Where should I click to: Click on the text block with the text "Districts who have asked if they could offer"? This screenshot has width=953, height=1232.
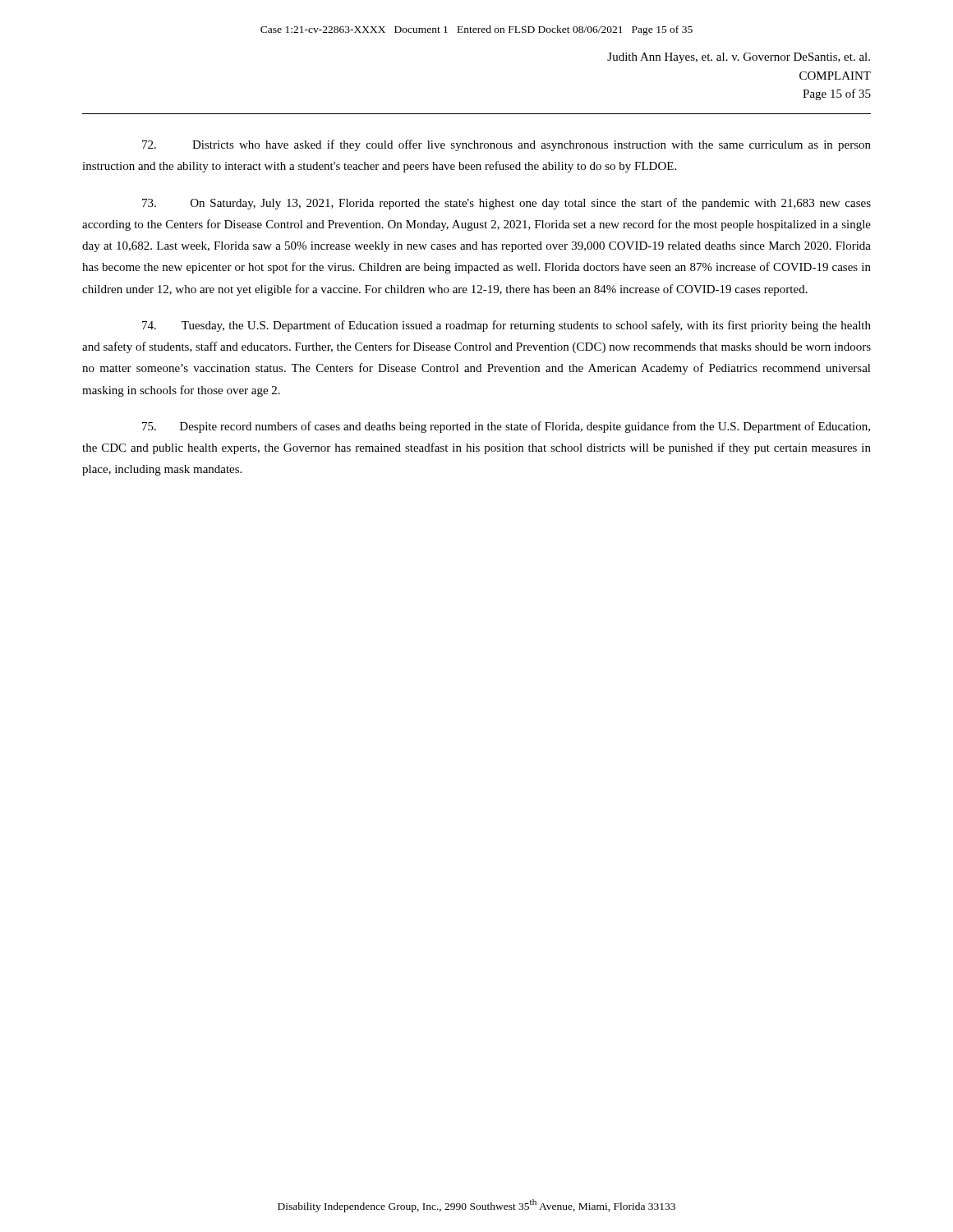(x=476, y=155)
